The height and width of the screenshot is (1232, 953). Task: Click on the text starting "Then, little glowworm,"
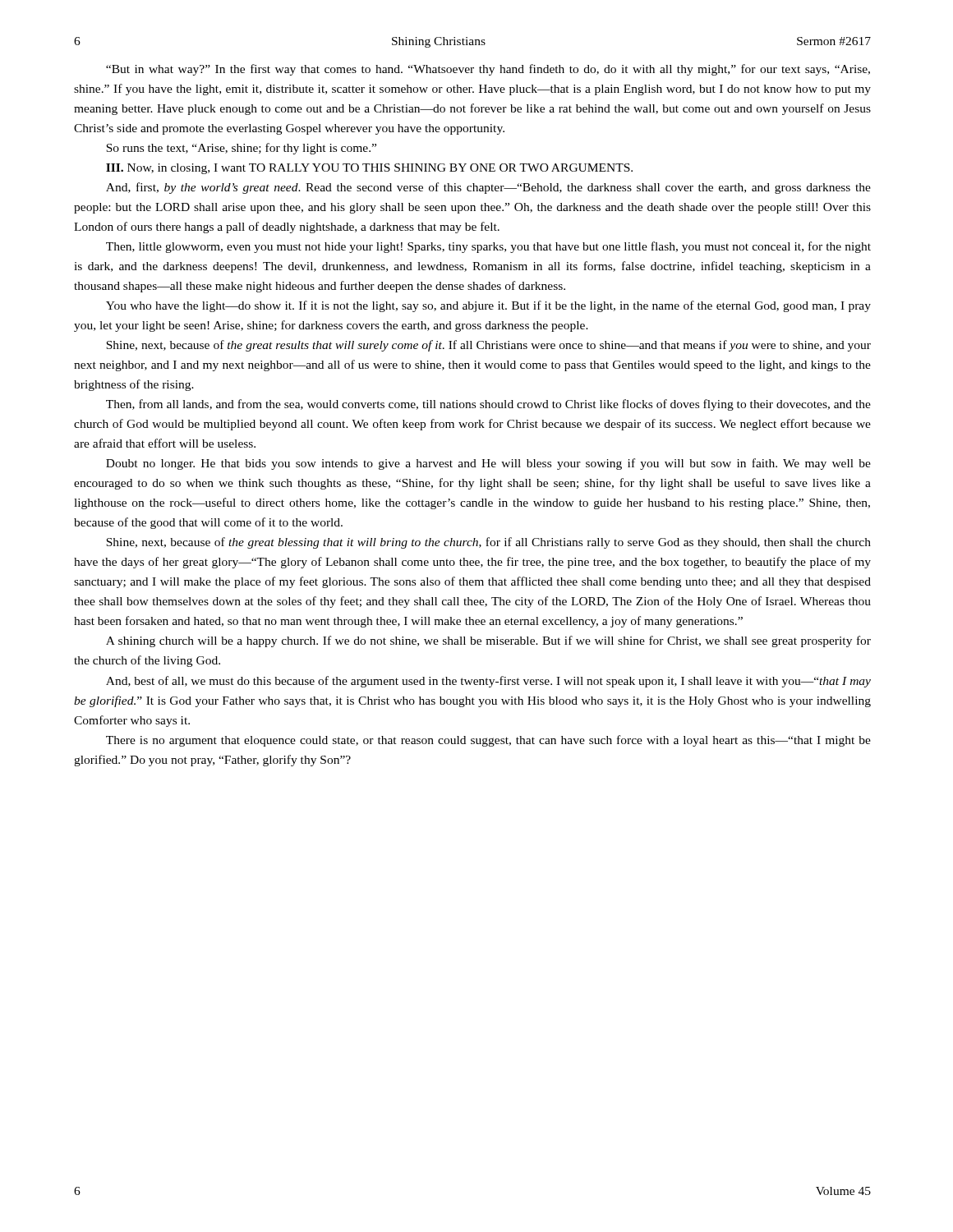click(472, 266)
